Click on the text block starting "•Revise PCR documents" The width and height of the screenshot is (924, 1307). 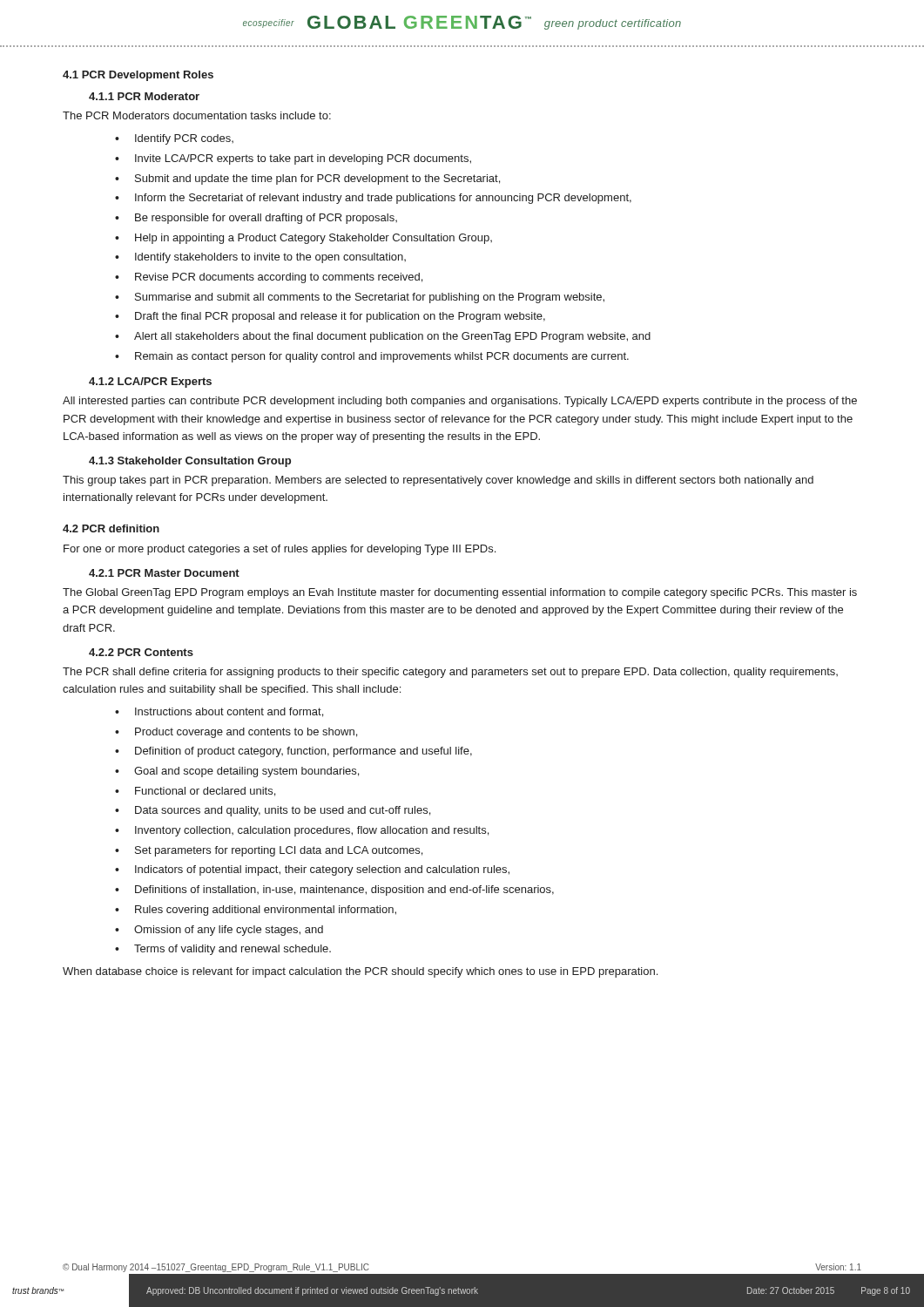pos(269,278)
